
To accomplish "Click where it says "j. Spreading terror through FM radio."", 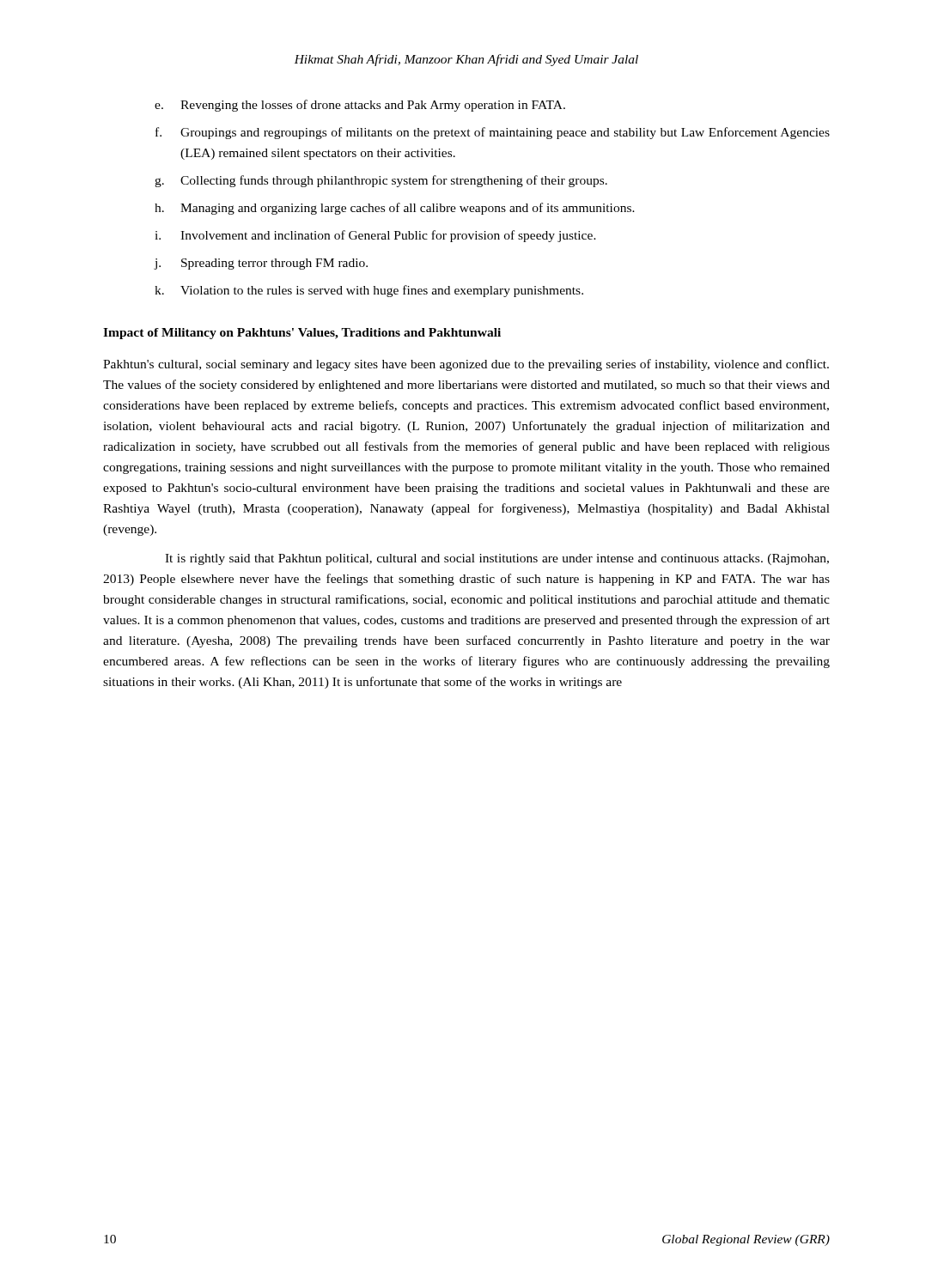I will 261,264.
